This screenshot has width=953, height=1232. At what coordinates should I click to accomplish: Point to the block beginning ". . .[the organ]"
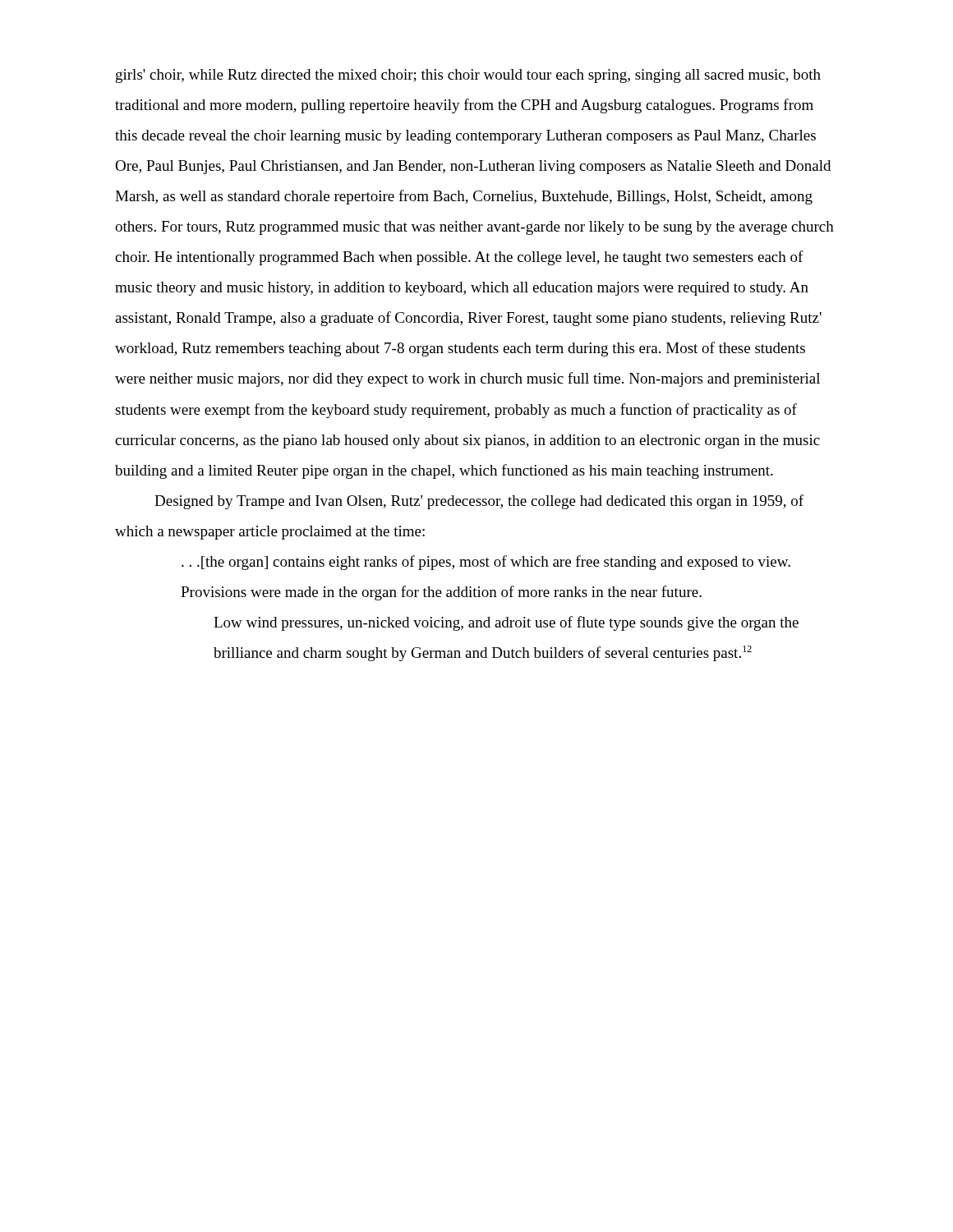click(509, 576)
